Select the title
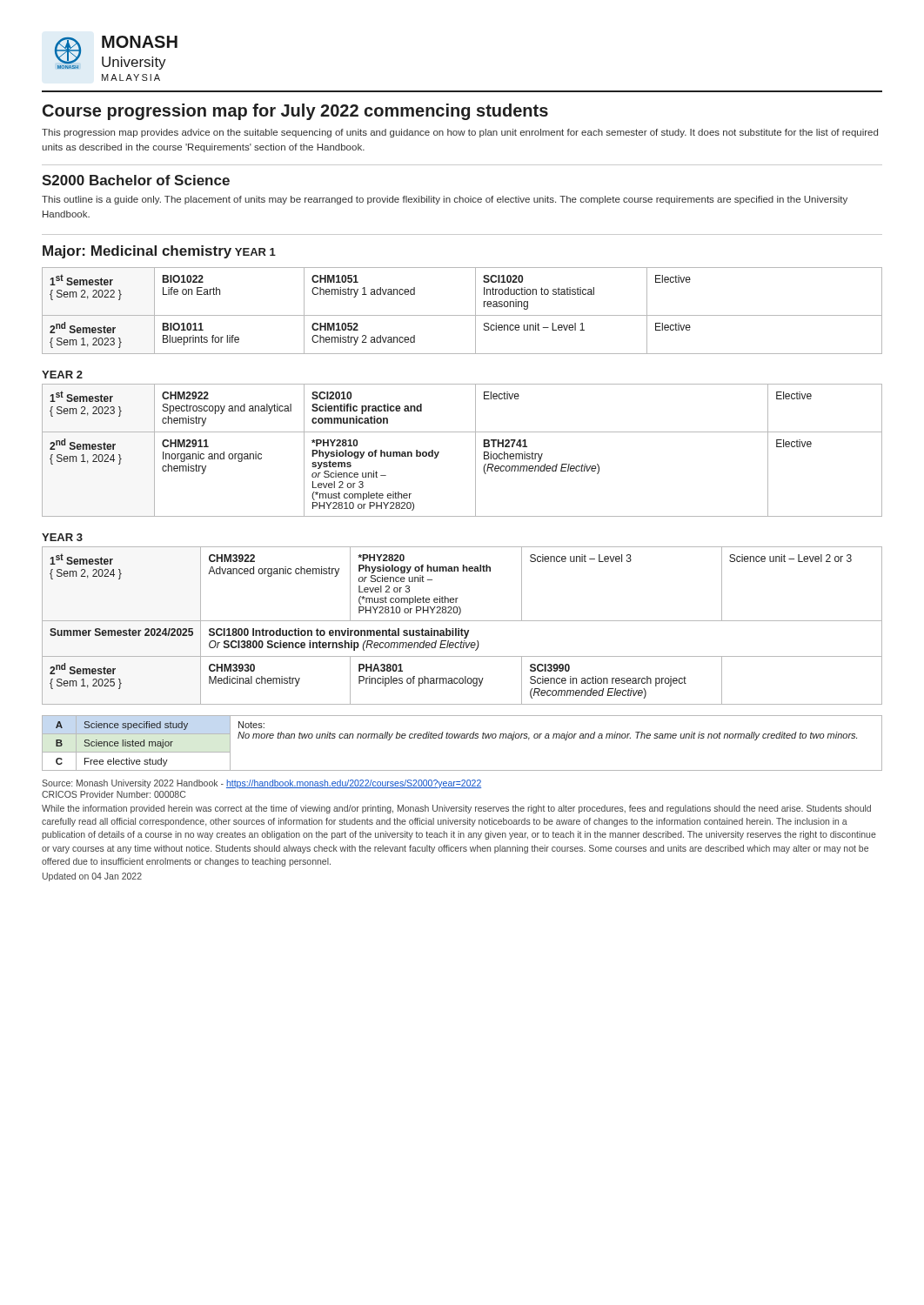This screenshot has width=924, height=1305. click(x=295, y=110)
